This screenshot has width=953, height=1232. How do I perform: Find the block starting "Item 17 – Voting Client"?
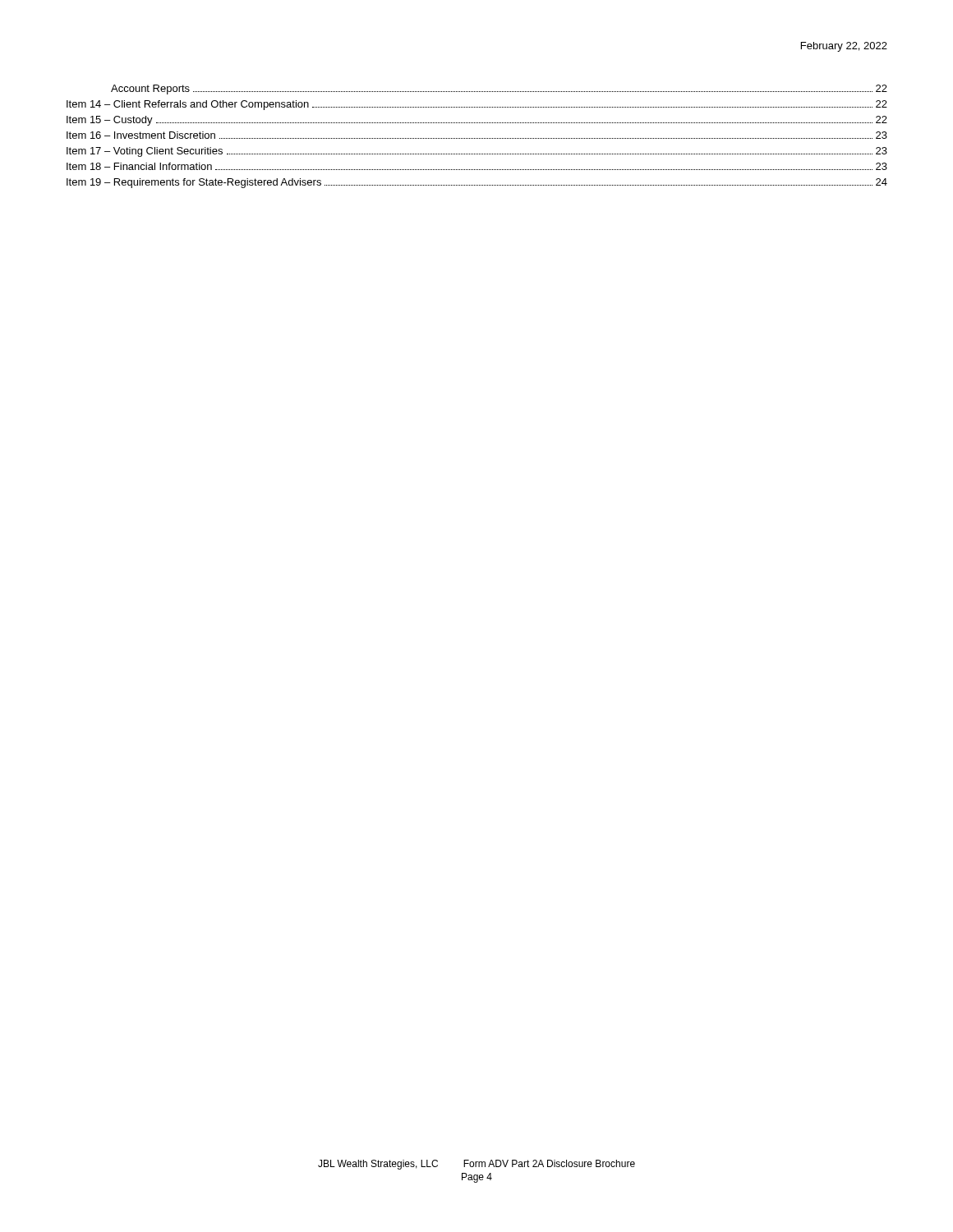click(x=476, y=151)
